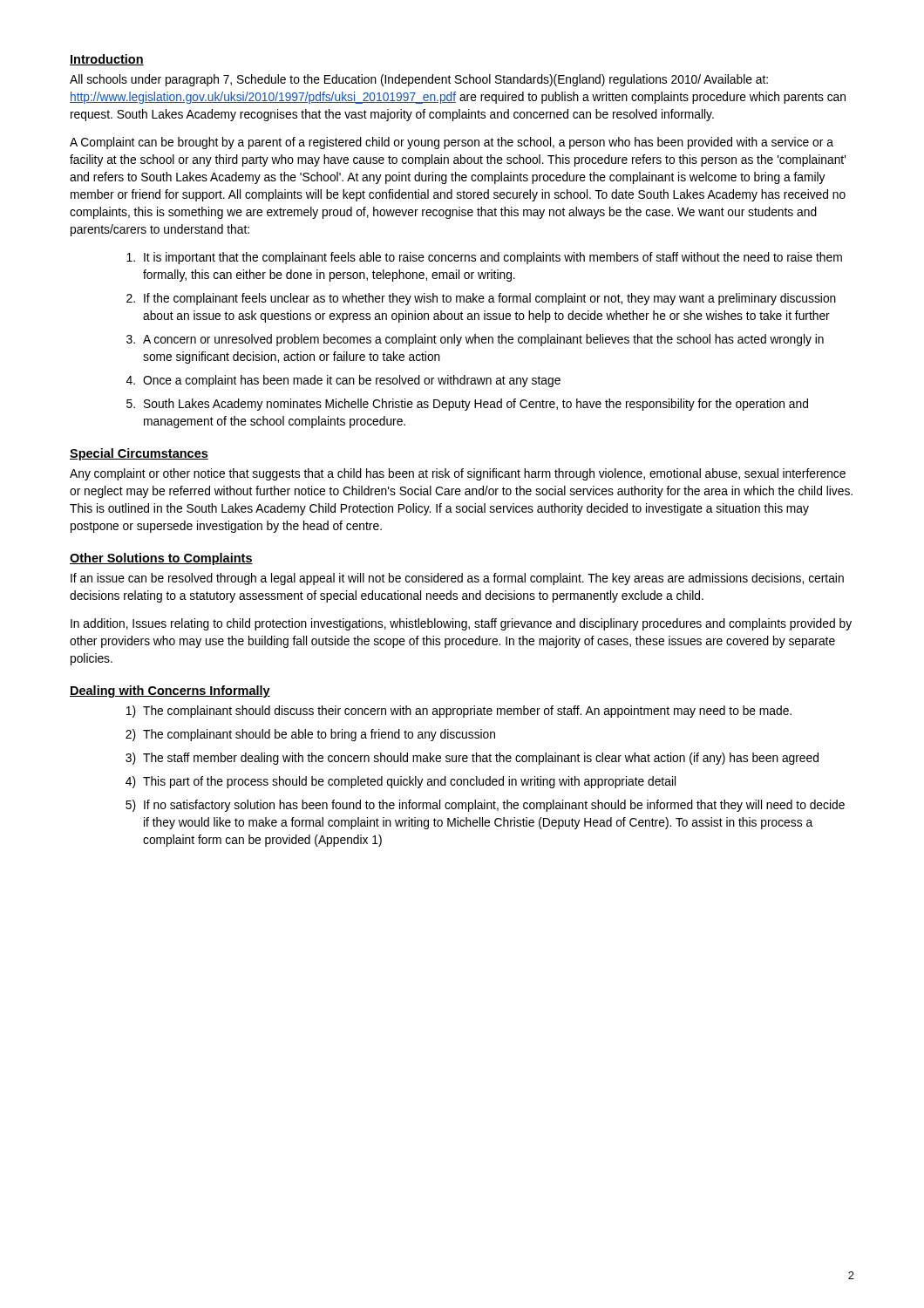Where does it say "Dealing with Concerns Informally"?
The width and height of the screenshot is (924, 1308).
pos(170,691)
